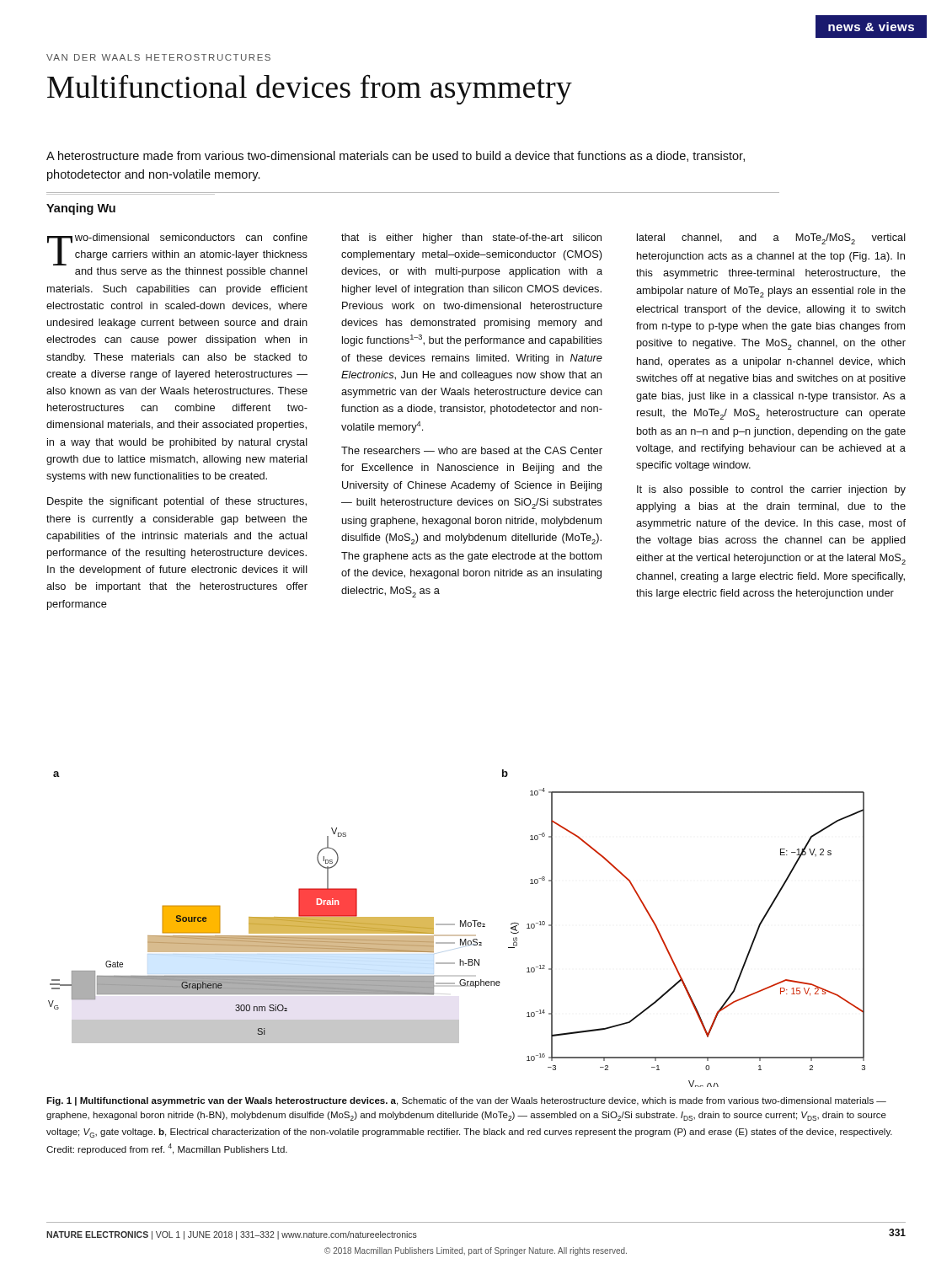Locate the title with the text "Multifunctional devices from asymmetry"
Viewport: 952px width, 1264px height.
point(309,87)
